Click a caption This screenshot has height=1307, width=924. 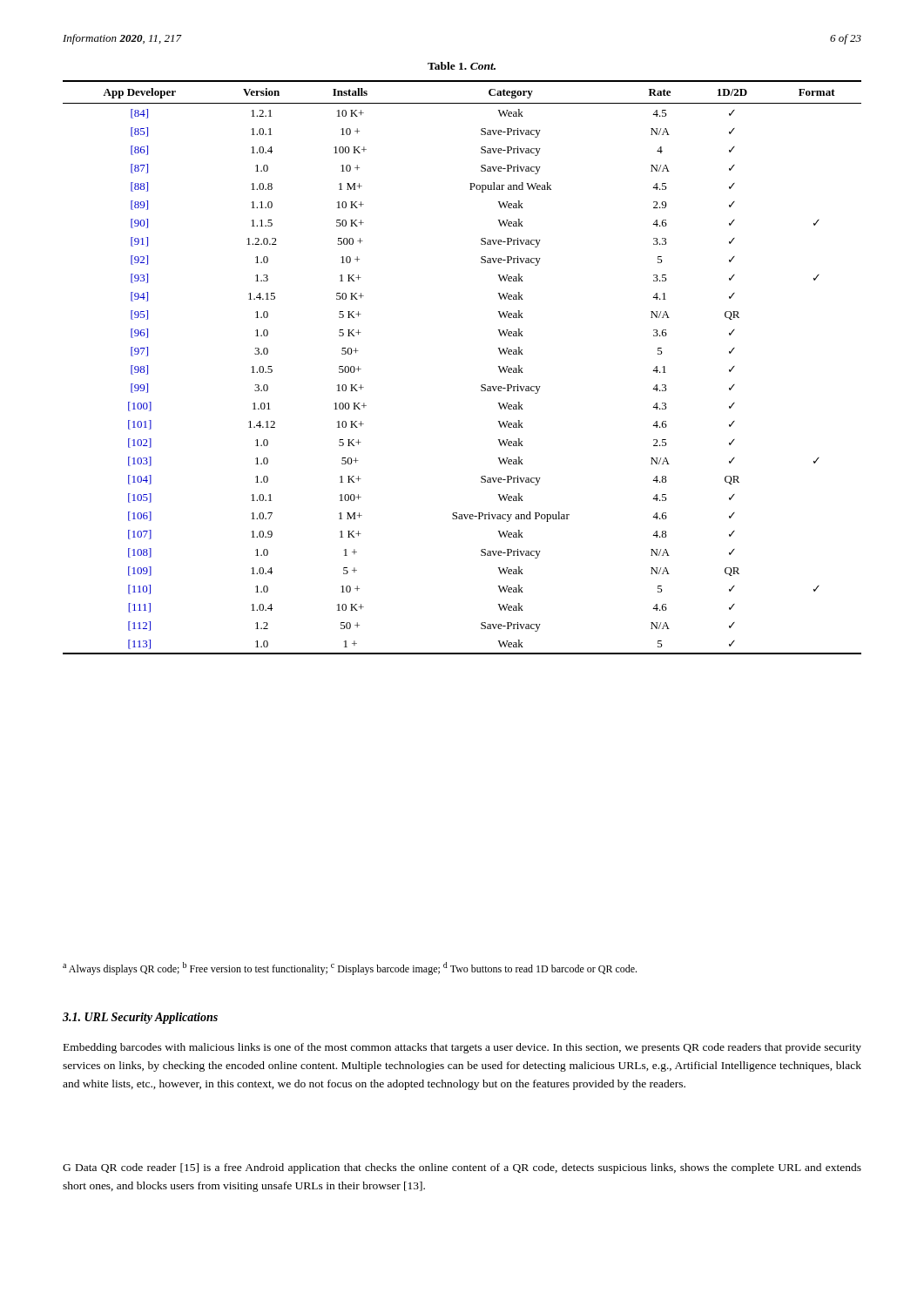[462, 66]
